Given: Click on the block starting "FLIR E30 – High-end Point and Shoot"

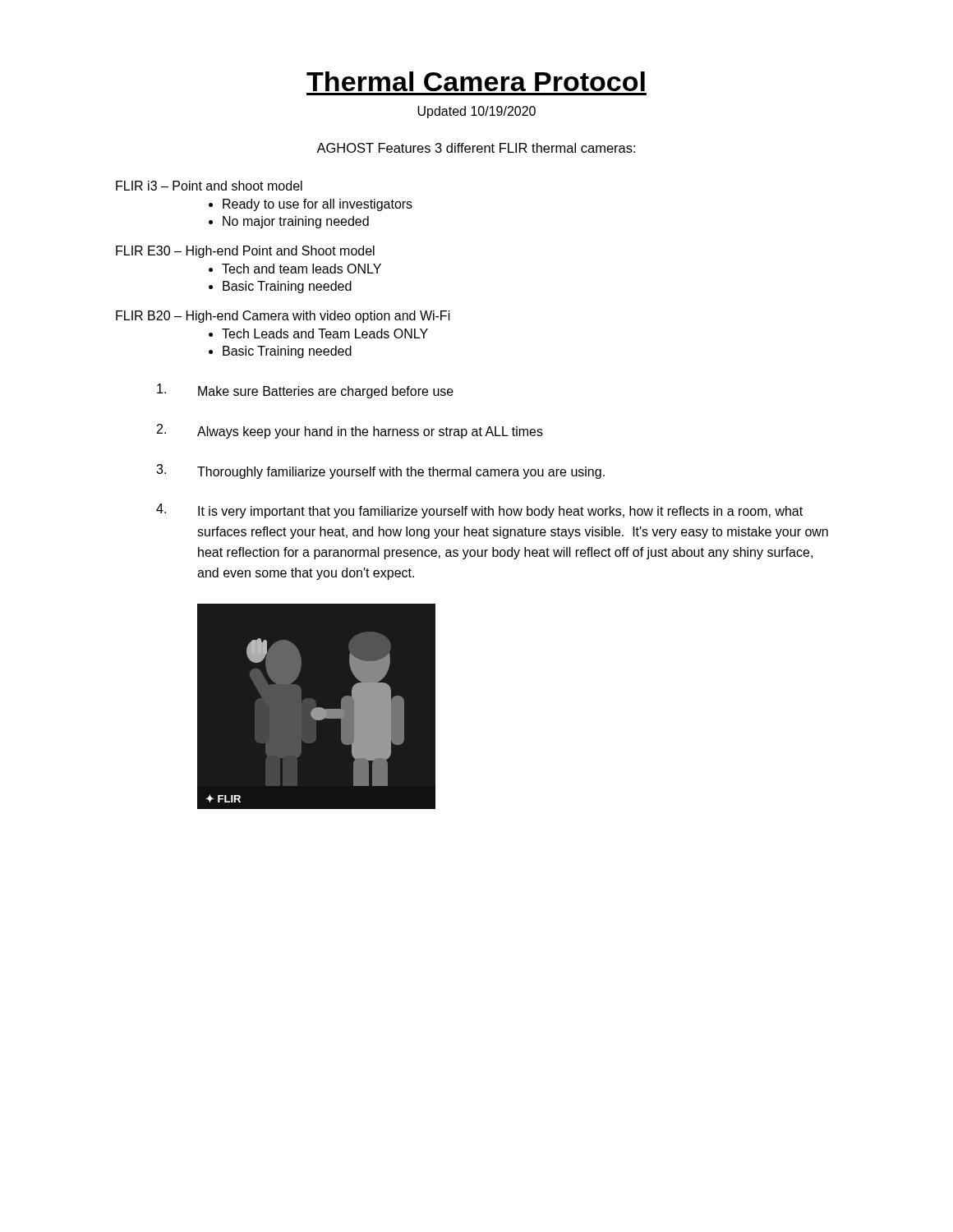Looking at the screenshot, I should click(245, 251).
